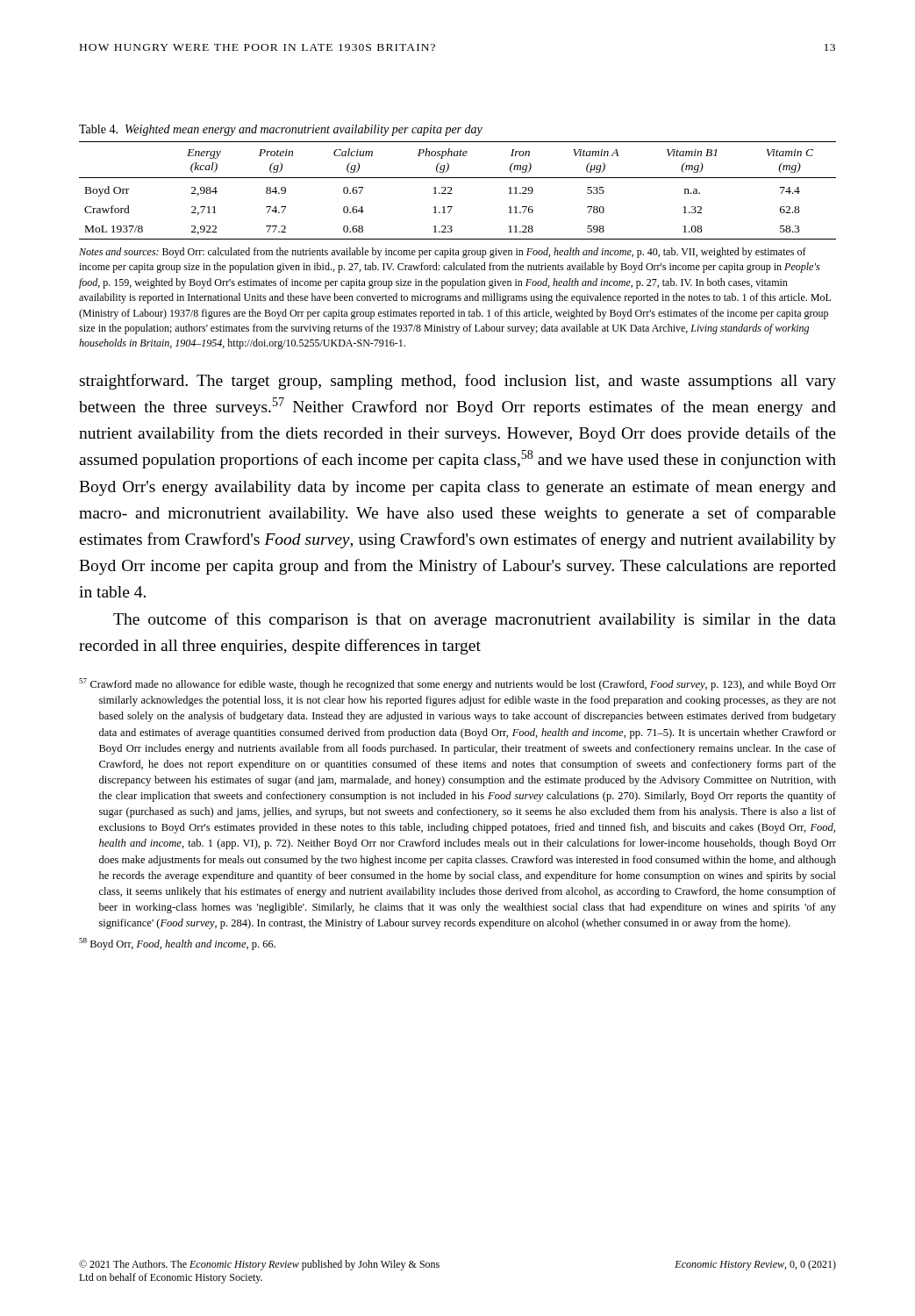Select the caption that says "Table 4. Weighted"
Viewport: 915px width, 1316px height.
tap(281, 129)
